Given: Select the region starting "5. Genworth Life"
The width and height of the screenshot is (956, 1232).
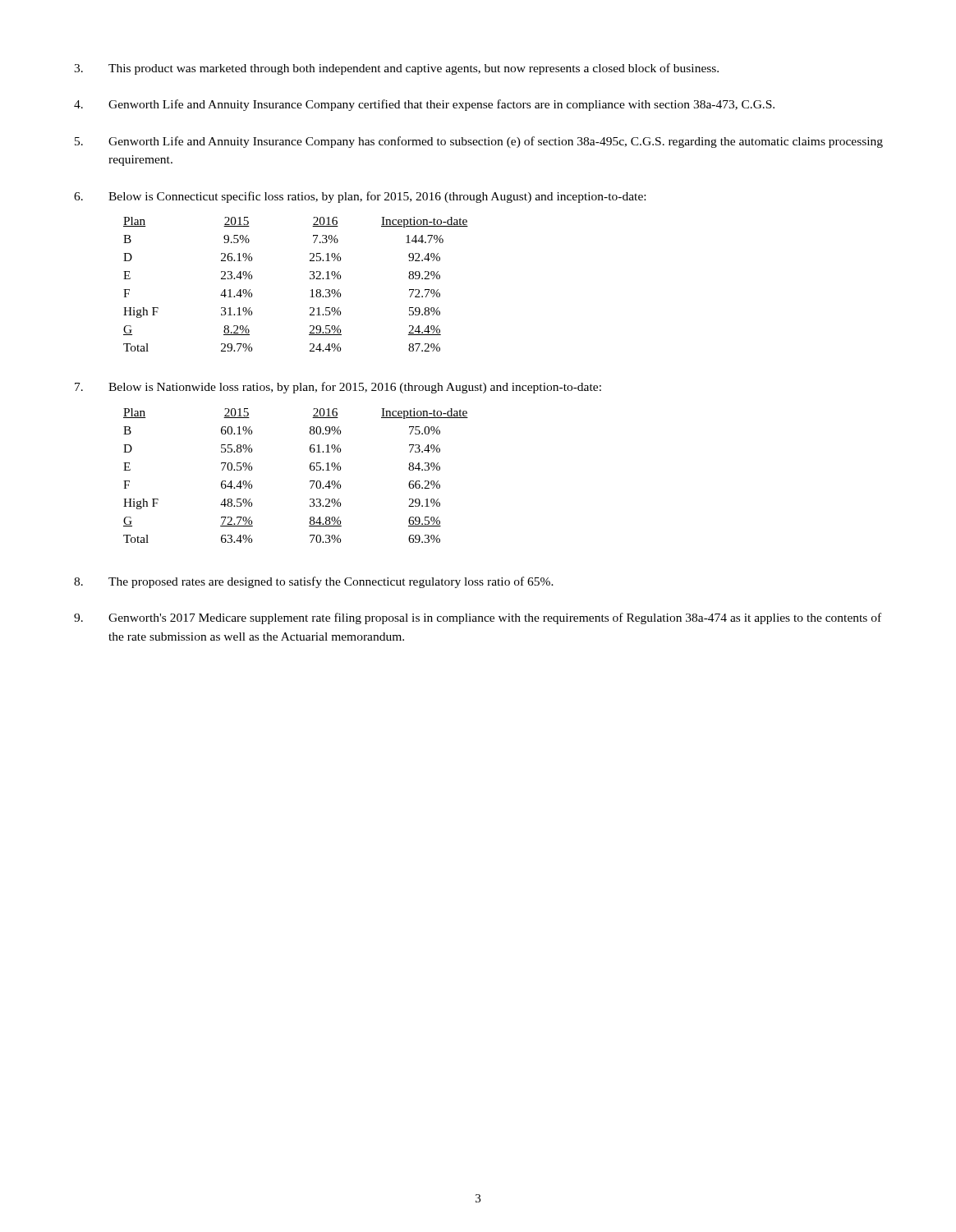Looking at the screenshot, I should [x=485, y=151].
